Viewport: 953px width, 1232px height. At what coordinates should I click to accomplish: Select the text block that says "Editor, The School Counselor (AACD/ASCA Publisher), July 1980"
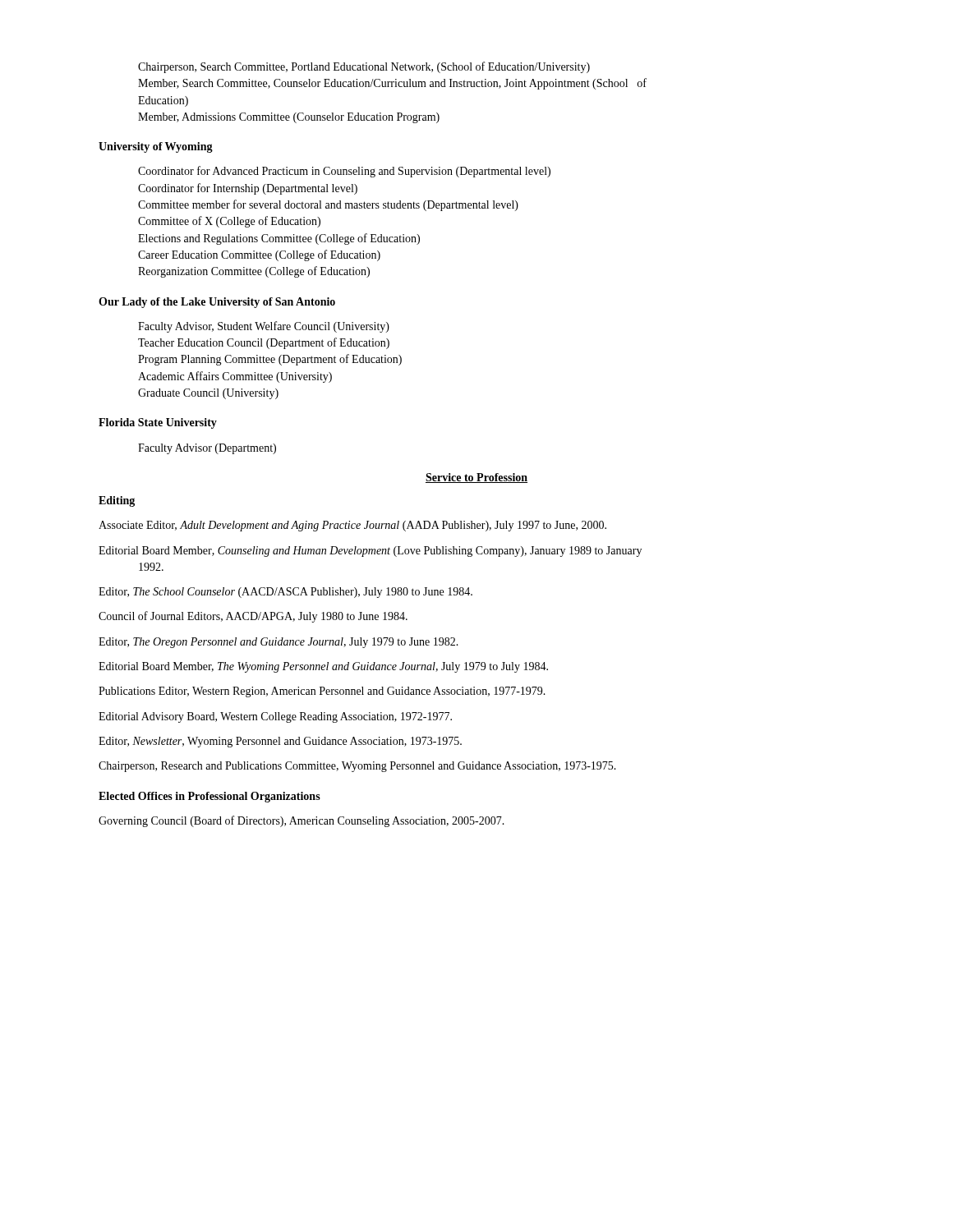click(x=476, y=592)
